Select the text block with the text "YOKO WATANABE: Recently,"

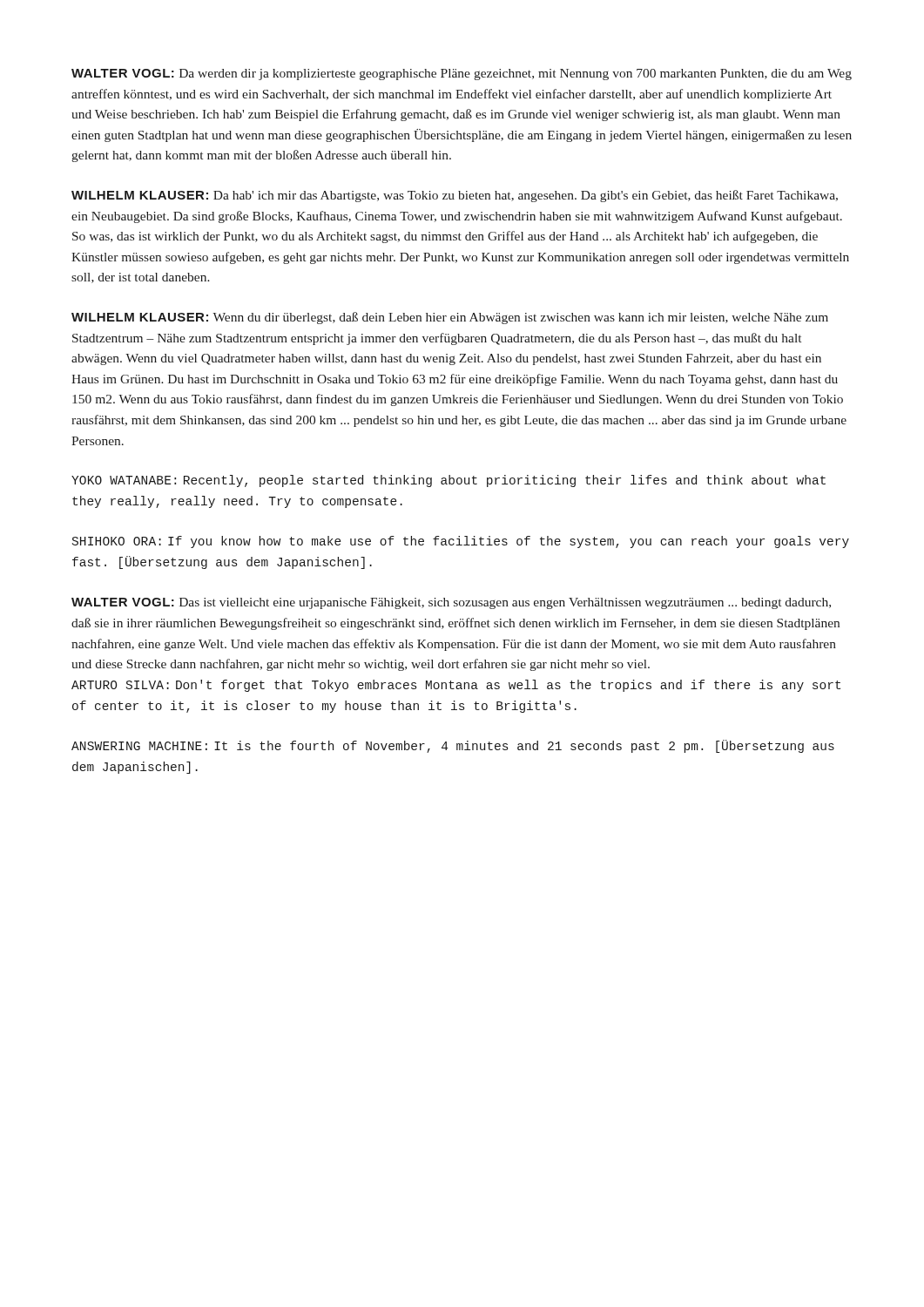(x=462, y=491)
